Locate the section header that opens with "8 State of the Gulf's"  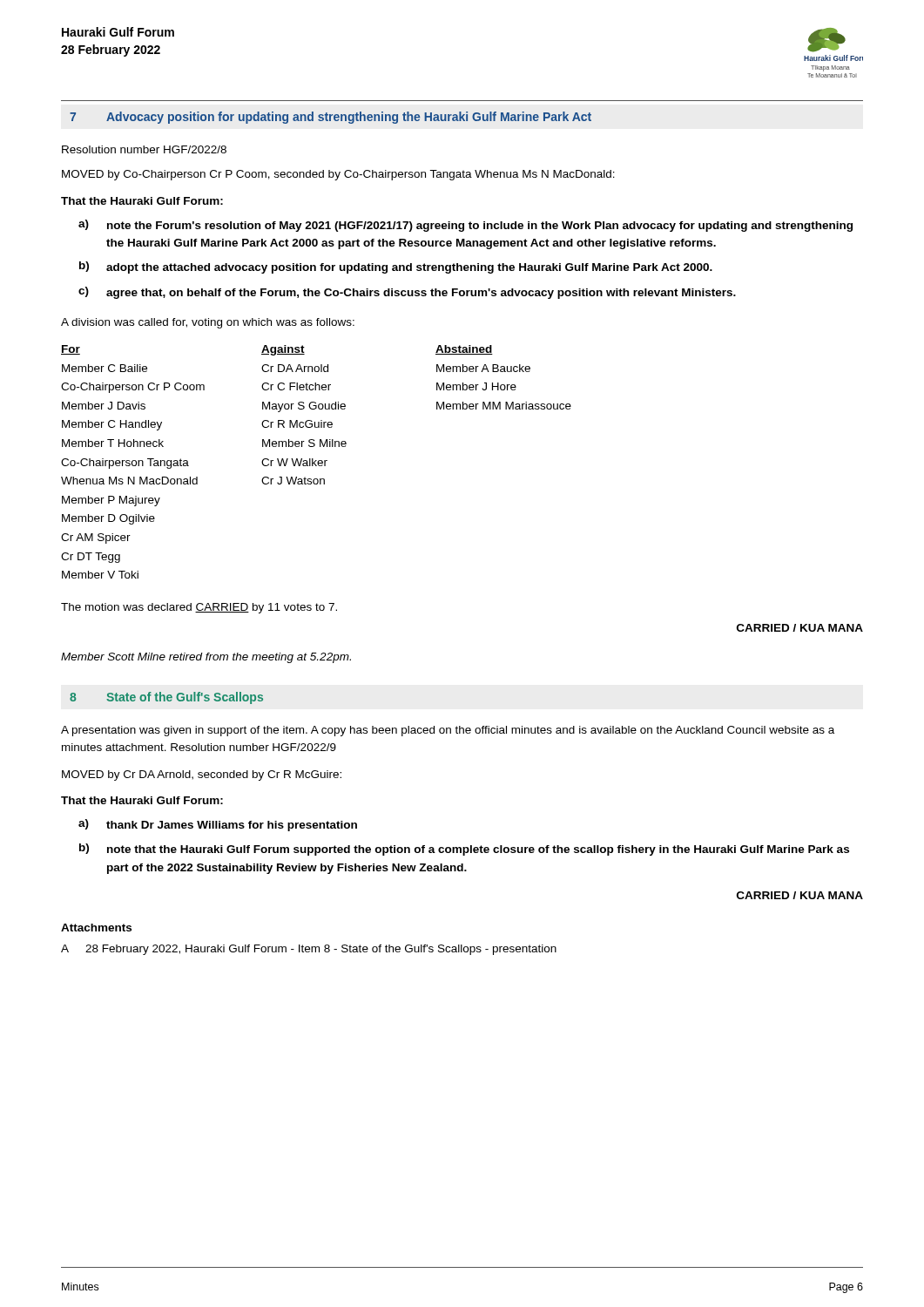[x=167, y=697]
